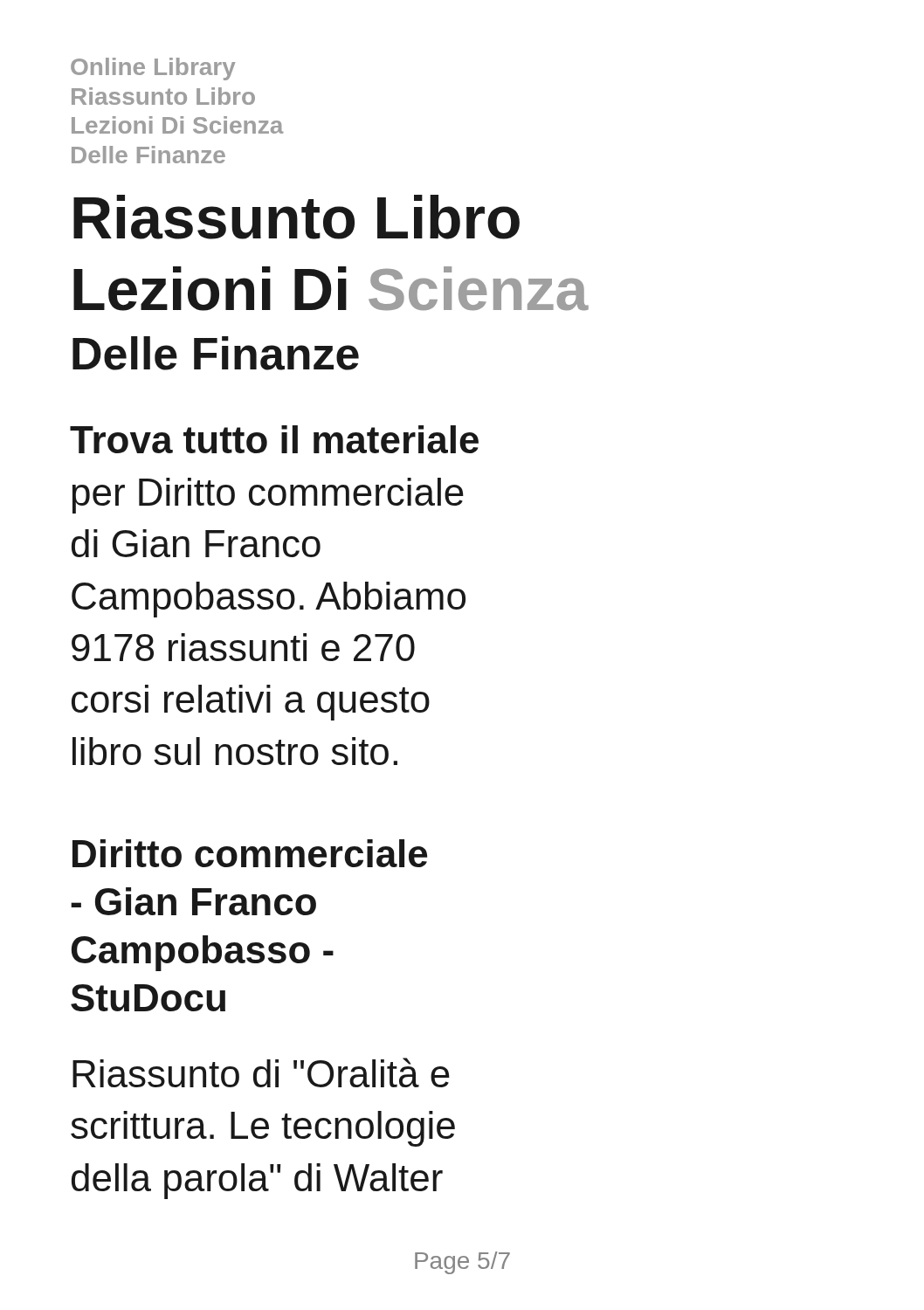The image size is (924, 1310).
Task: Locate the text block starting "Riassunto di "Oralità e scrittura. Le"
Action: tap(263, 1126)
